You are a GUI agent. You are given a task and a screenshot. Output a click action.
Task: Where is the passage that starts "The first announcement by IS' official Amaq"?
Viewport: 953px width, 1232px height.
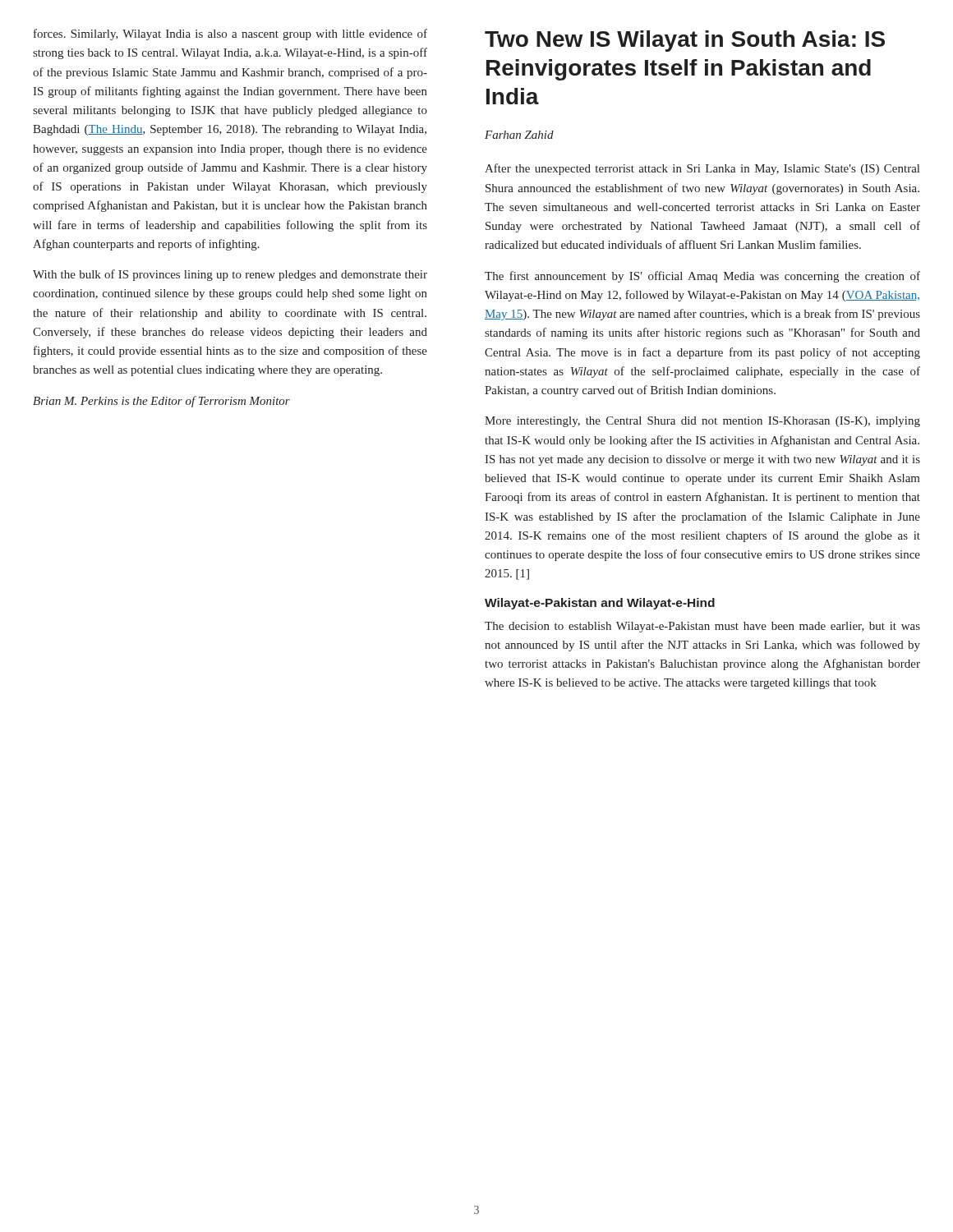(702, 333)
